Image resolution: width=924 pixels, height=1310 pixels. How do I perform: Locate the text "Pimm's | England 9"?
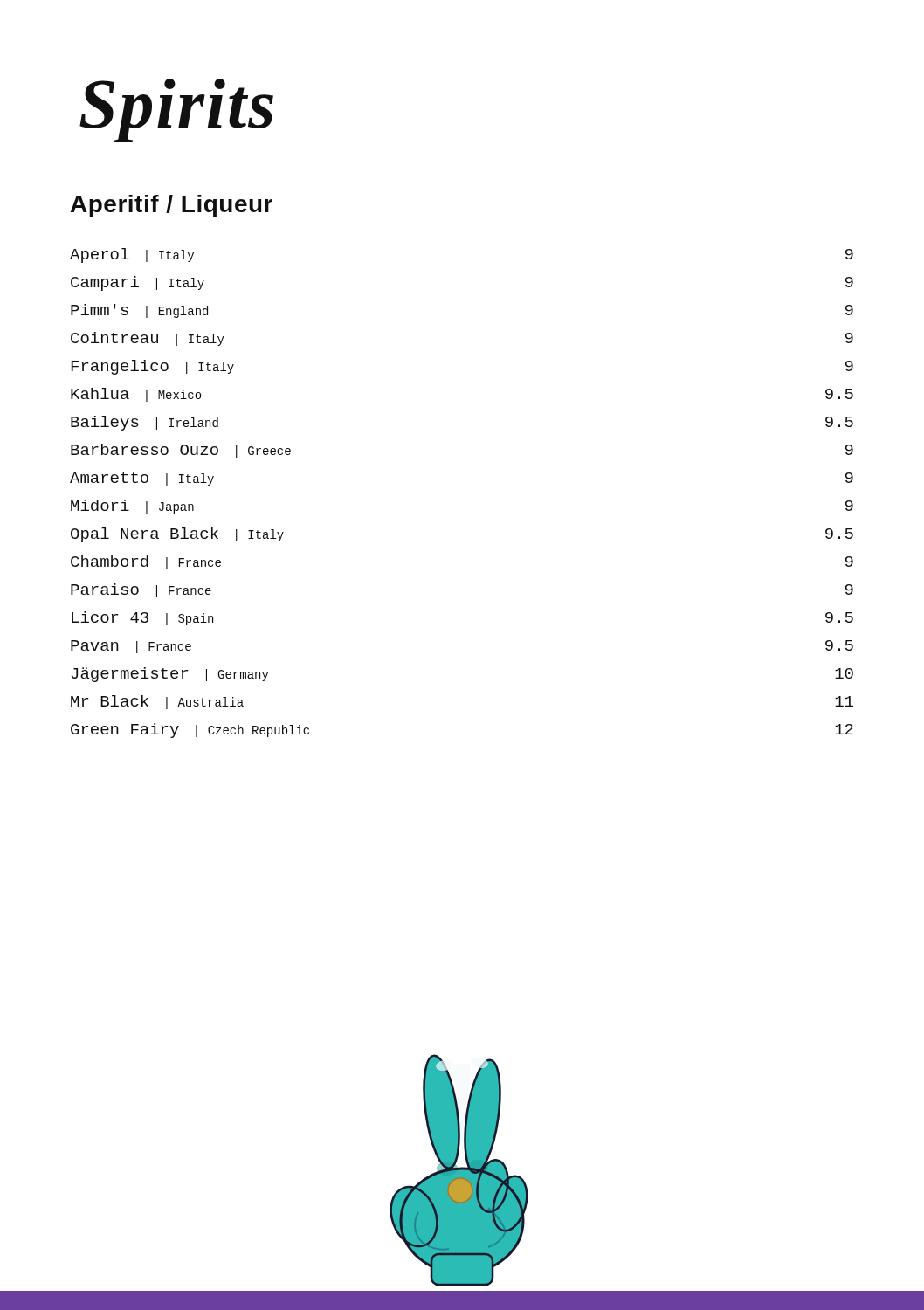click(94, 310)
